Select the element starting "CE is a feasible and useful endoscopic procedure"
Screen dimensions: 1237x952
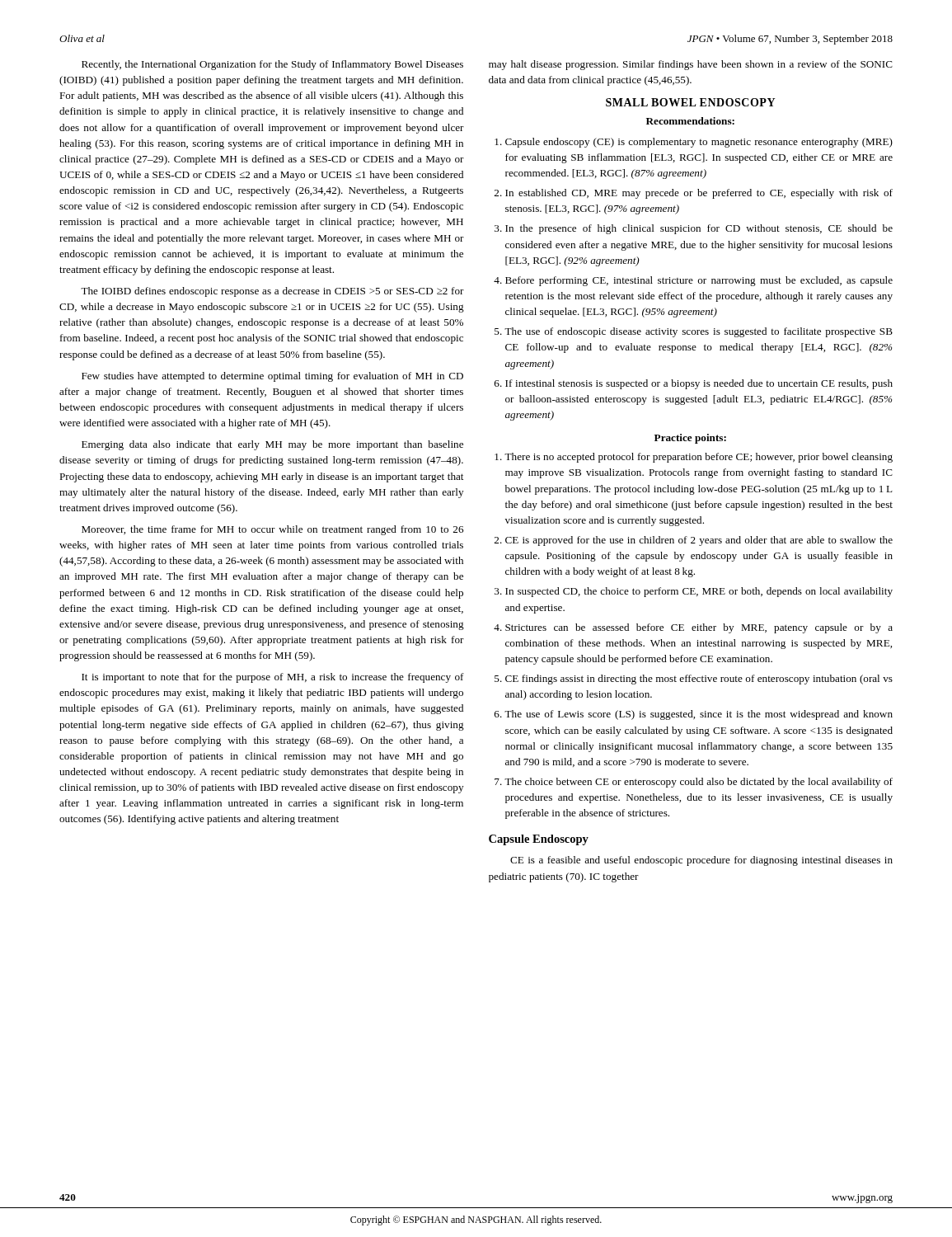click(691, 868)
